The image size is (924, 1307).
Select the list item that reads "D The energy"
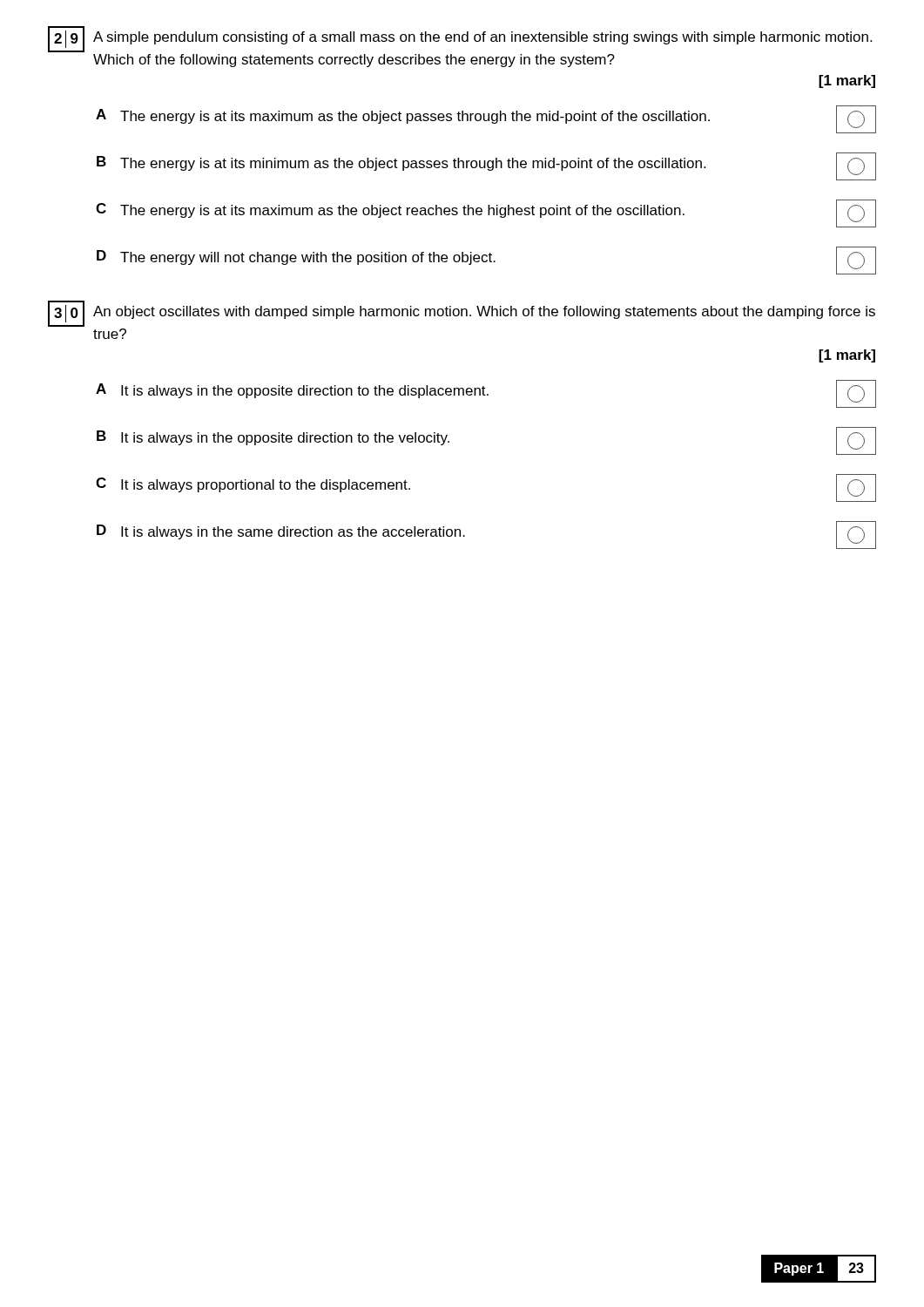click(486, 261)
